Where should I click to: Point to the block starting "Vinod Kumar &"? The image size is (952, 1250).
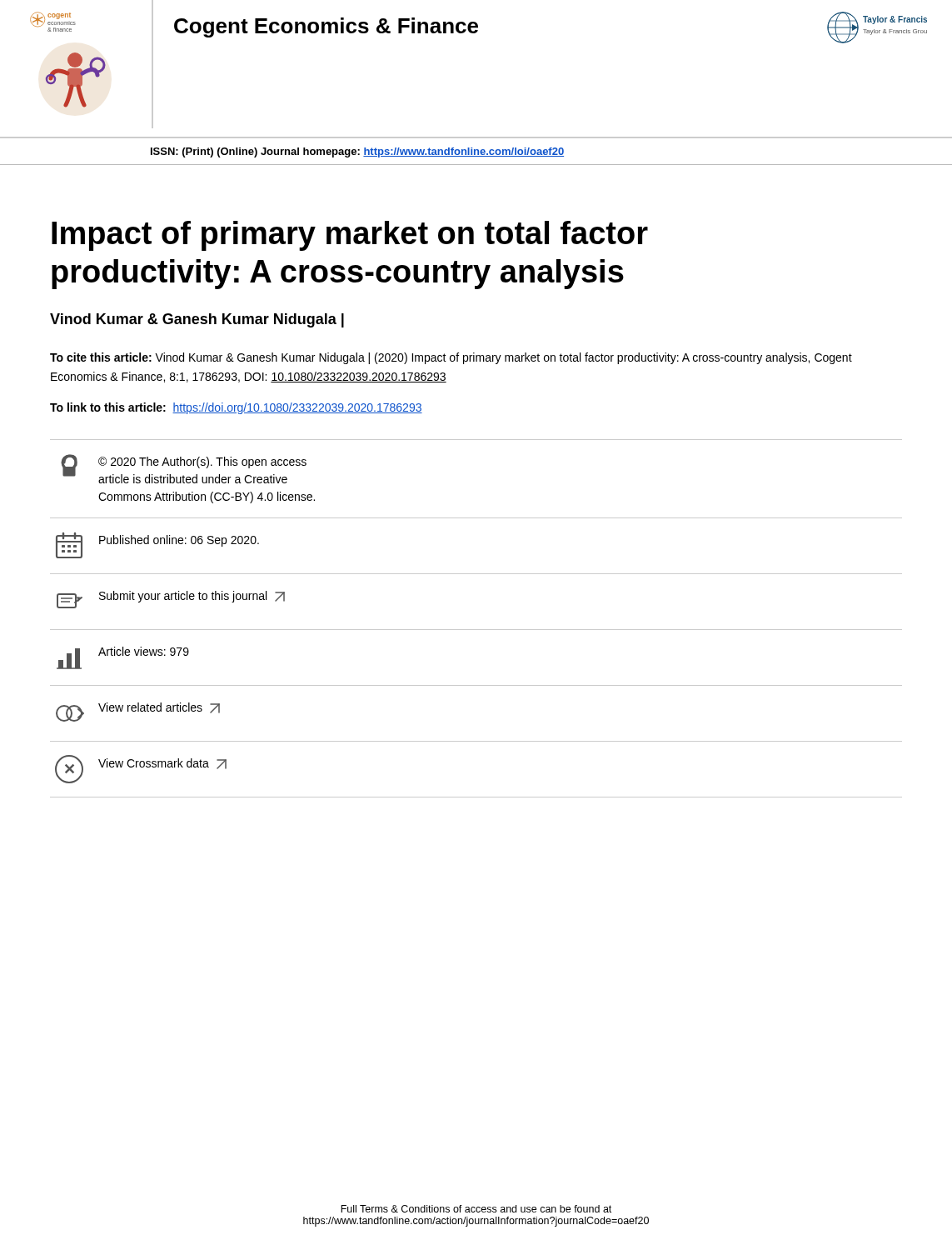pos(197,320)
